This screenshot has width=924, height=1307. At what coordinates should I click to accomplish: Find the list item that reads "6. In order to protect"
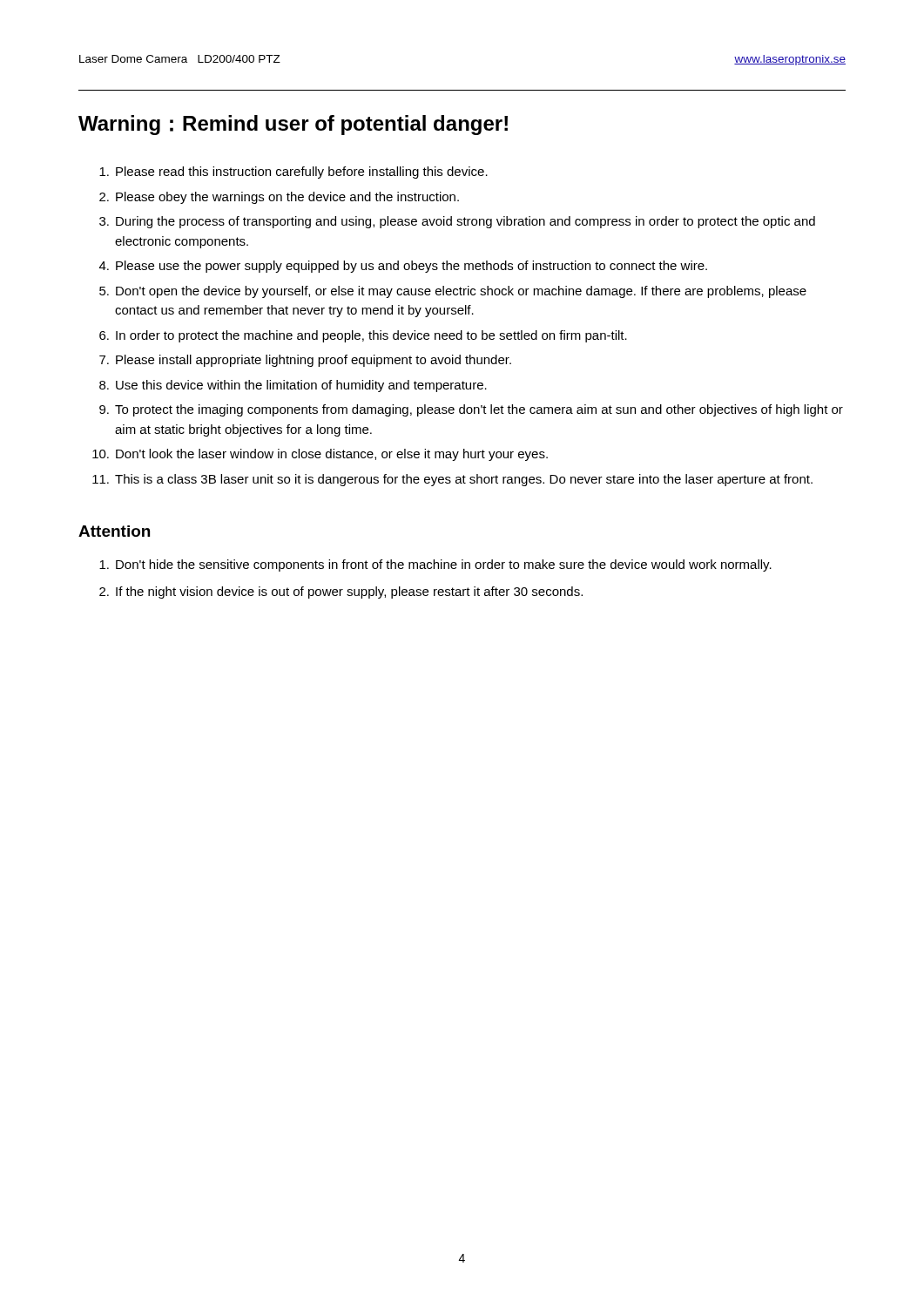point(462,335)
